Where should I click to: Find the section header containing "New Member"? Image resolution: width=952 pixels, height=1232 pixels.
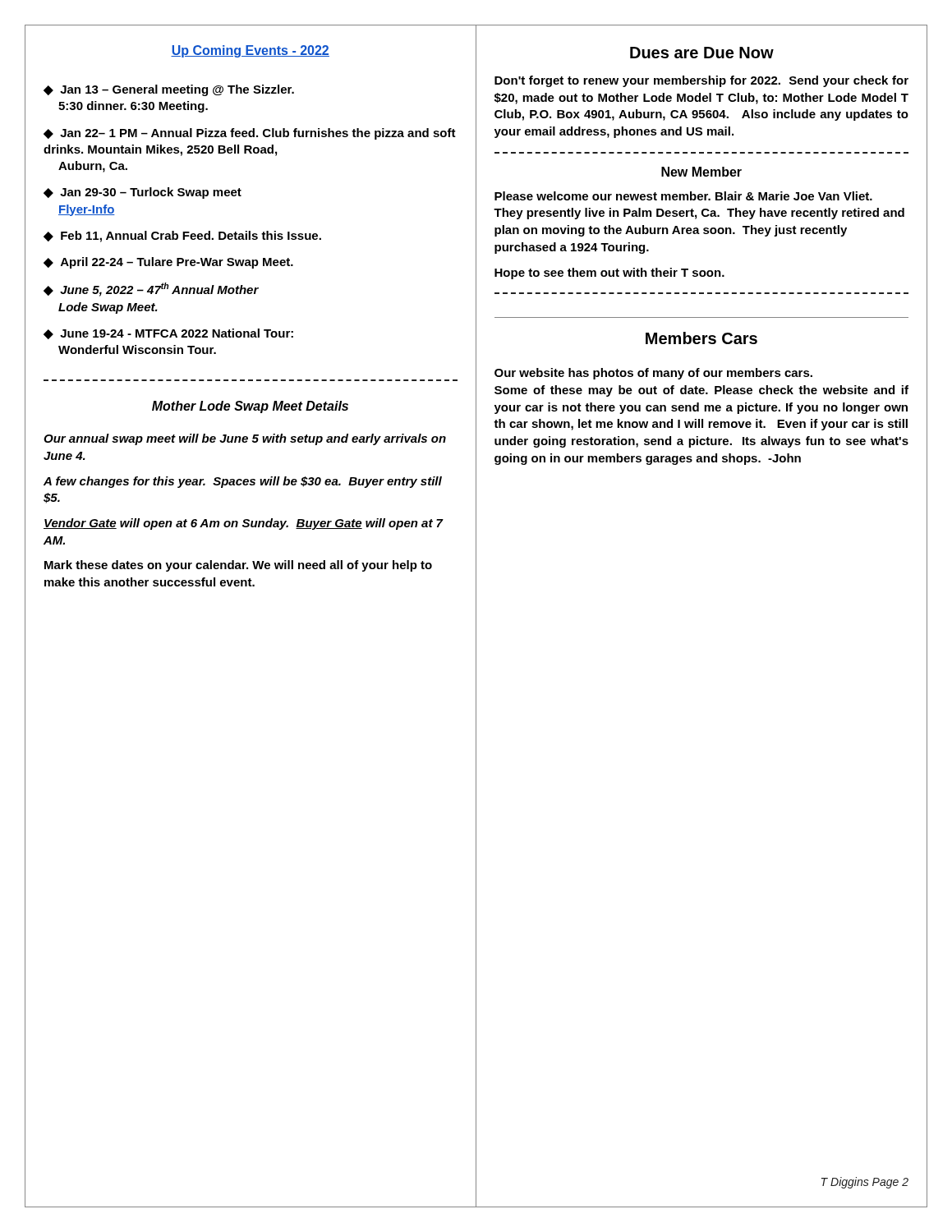point(701,172)
